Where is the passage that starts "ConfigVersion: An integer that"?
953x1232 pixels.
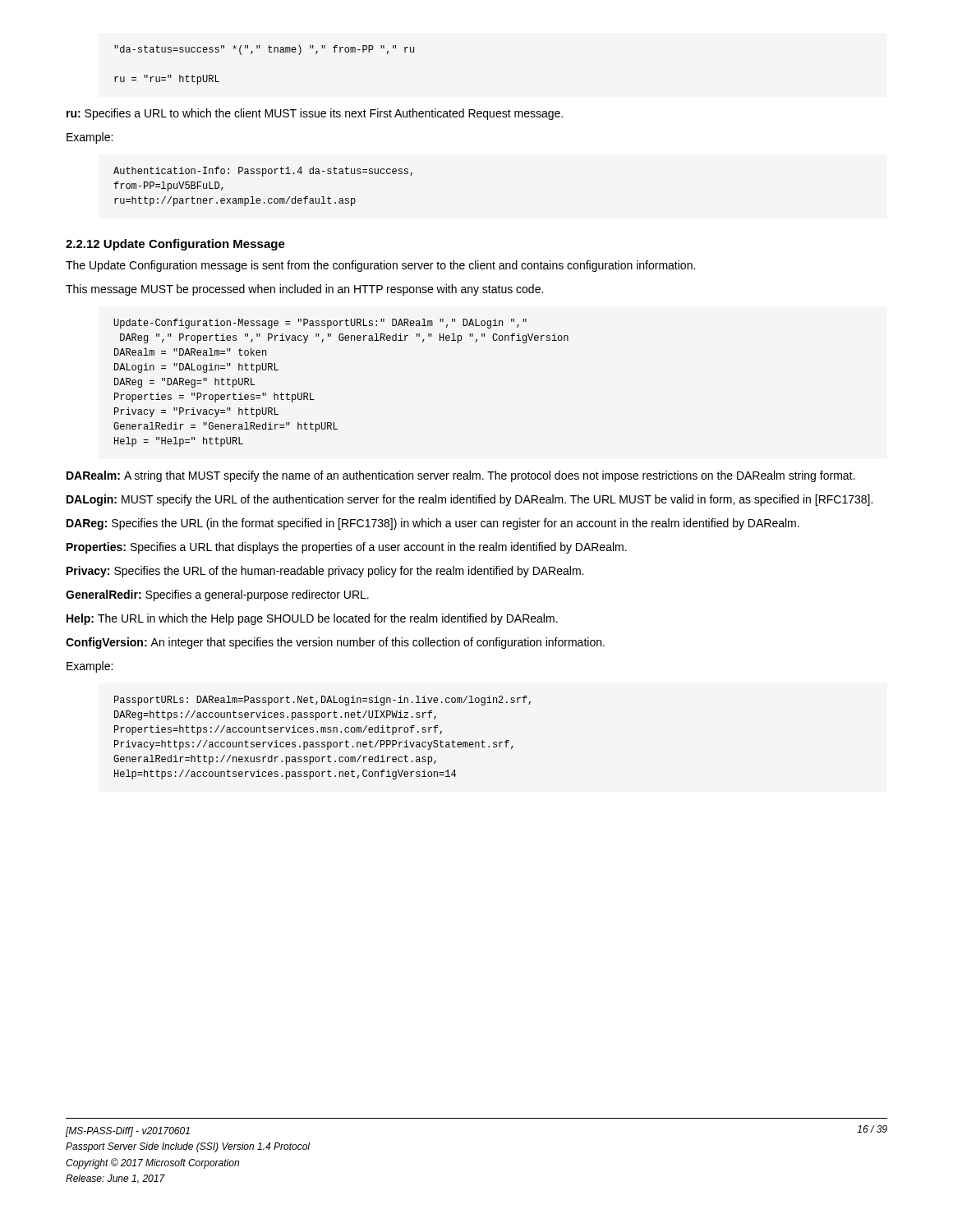(476, 643)
